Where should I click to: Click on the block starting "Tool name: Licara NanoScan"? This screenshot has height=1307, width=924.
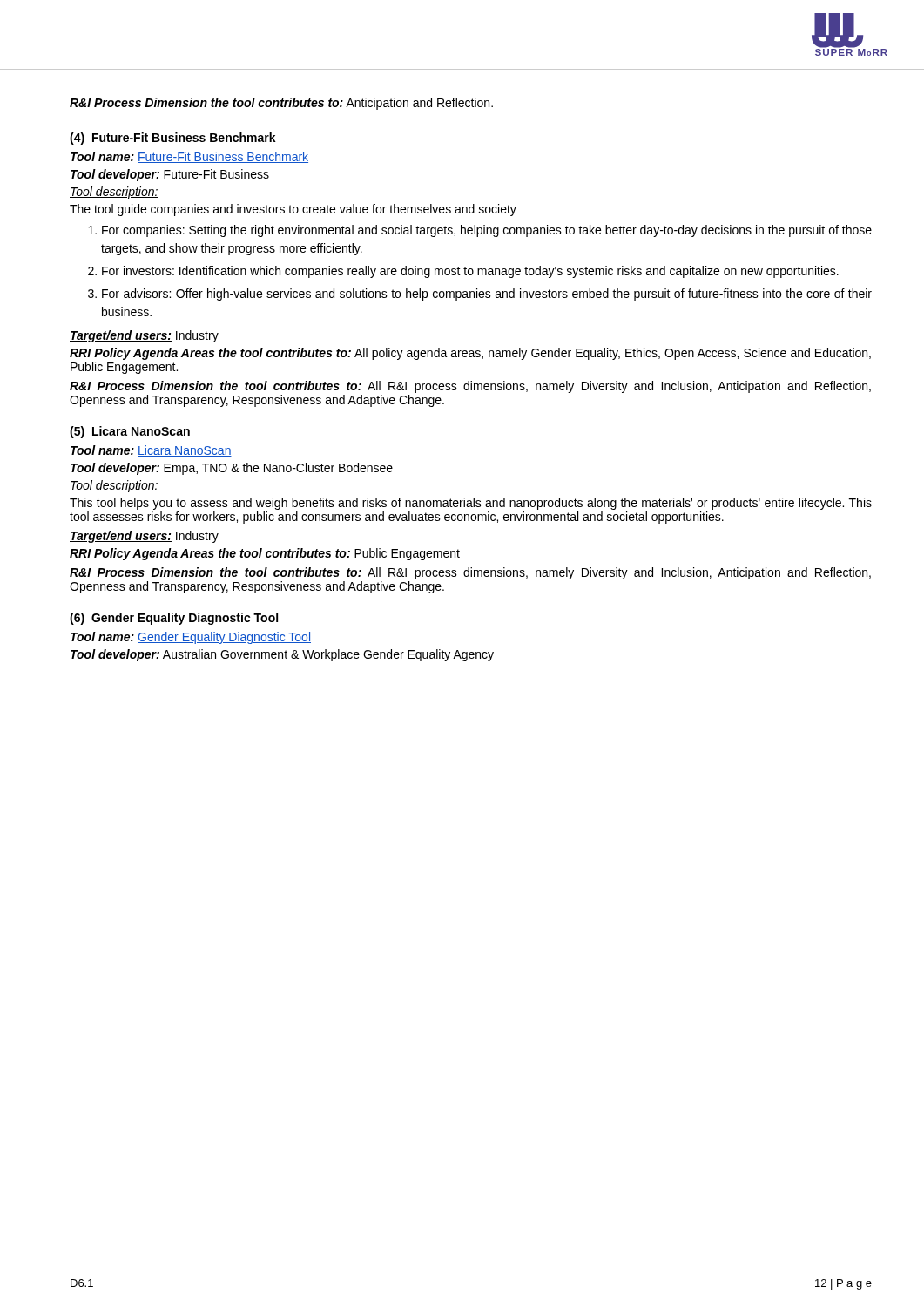point(150,450)
